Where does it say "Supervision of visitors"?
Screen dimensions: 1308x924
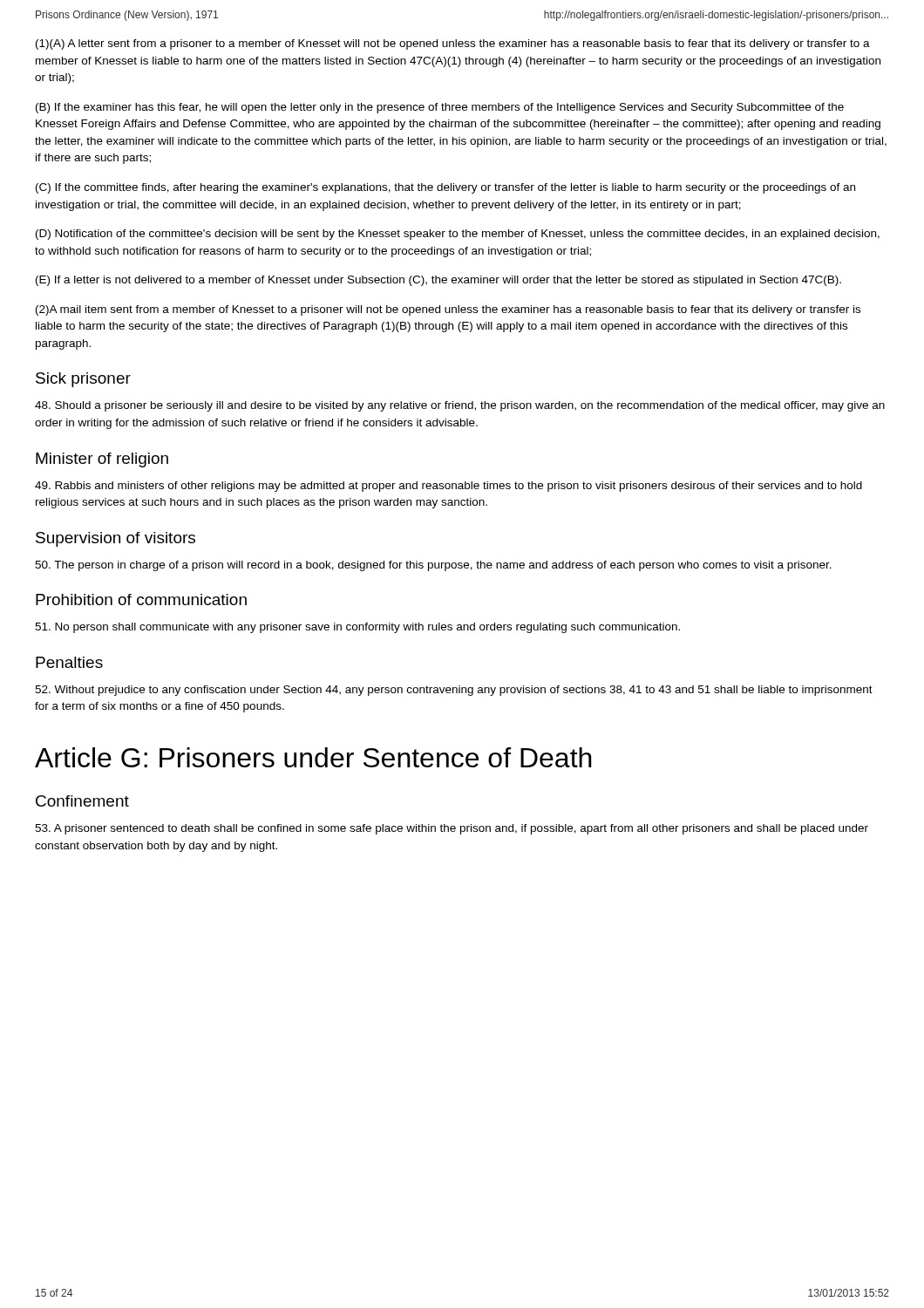click(x=115, y=537)
